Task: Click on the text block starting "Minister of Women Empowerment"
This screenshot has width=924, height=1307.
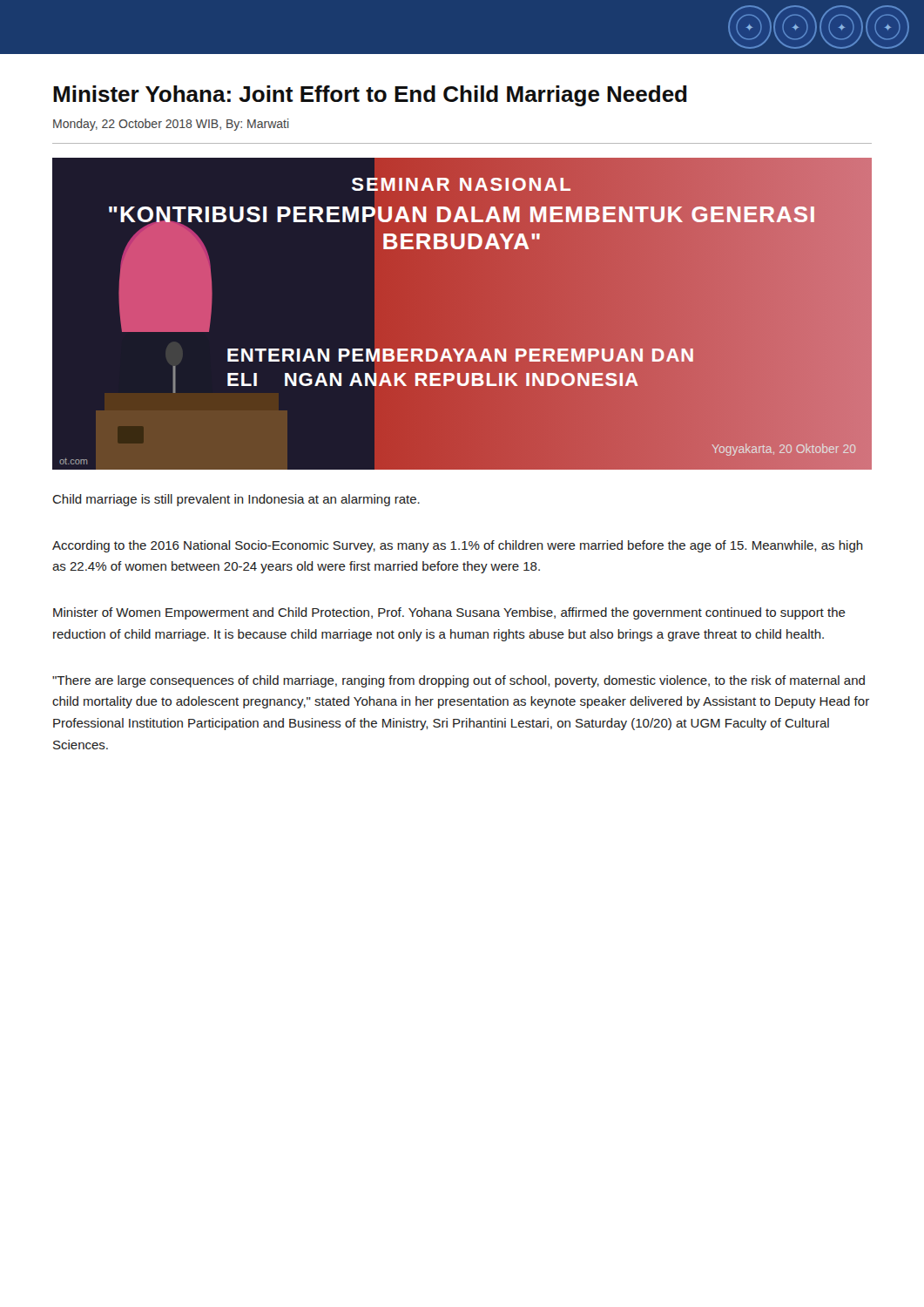Action: [x=462, y=624]
